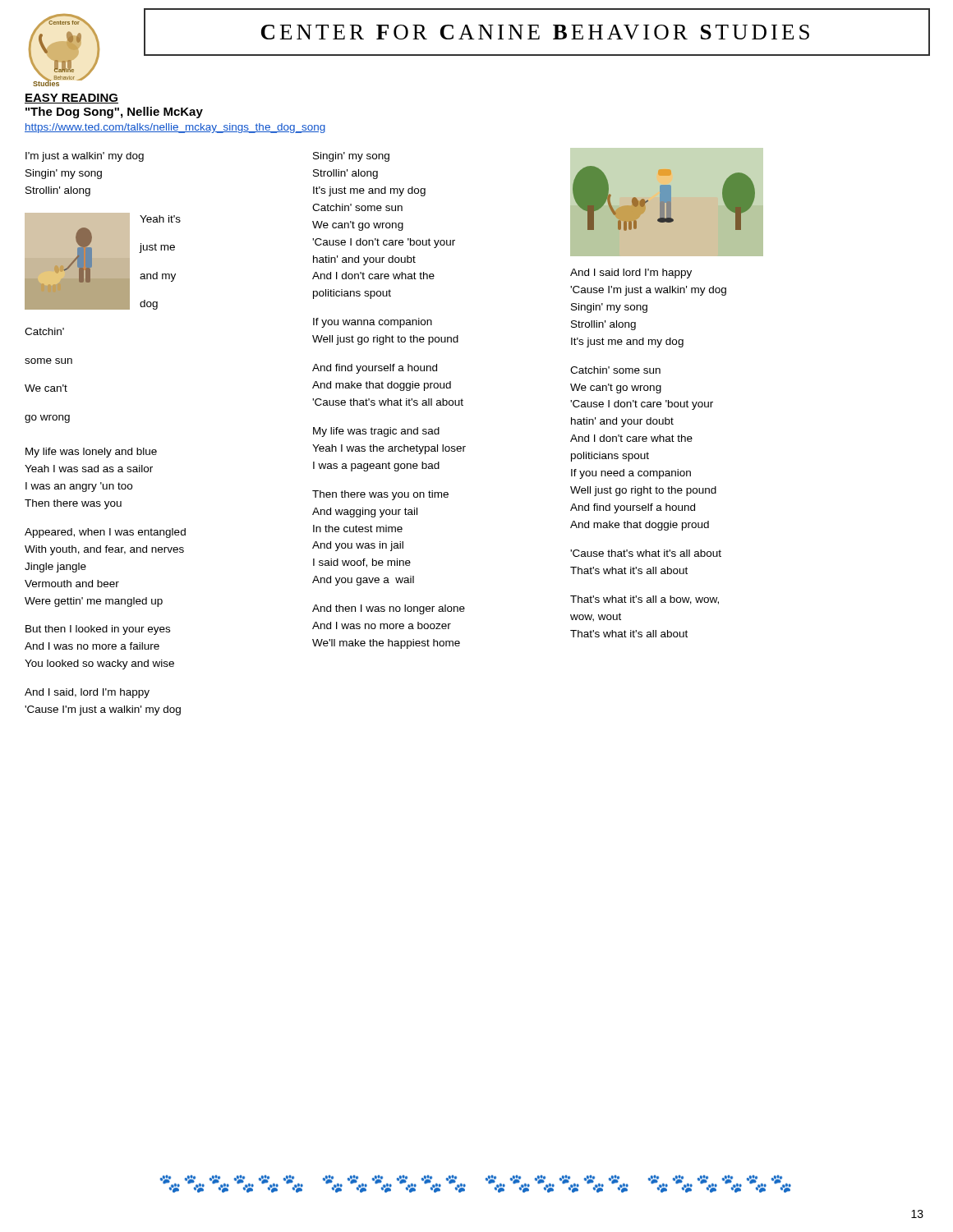Locate the text block starting "I'm just a walkin' my"
The height and width of the screenshot is (1232, 953).
(x=85, y=157)
